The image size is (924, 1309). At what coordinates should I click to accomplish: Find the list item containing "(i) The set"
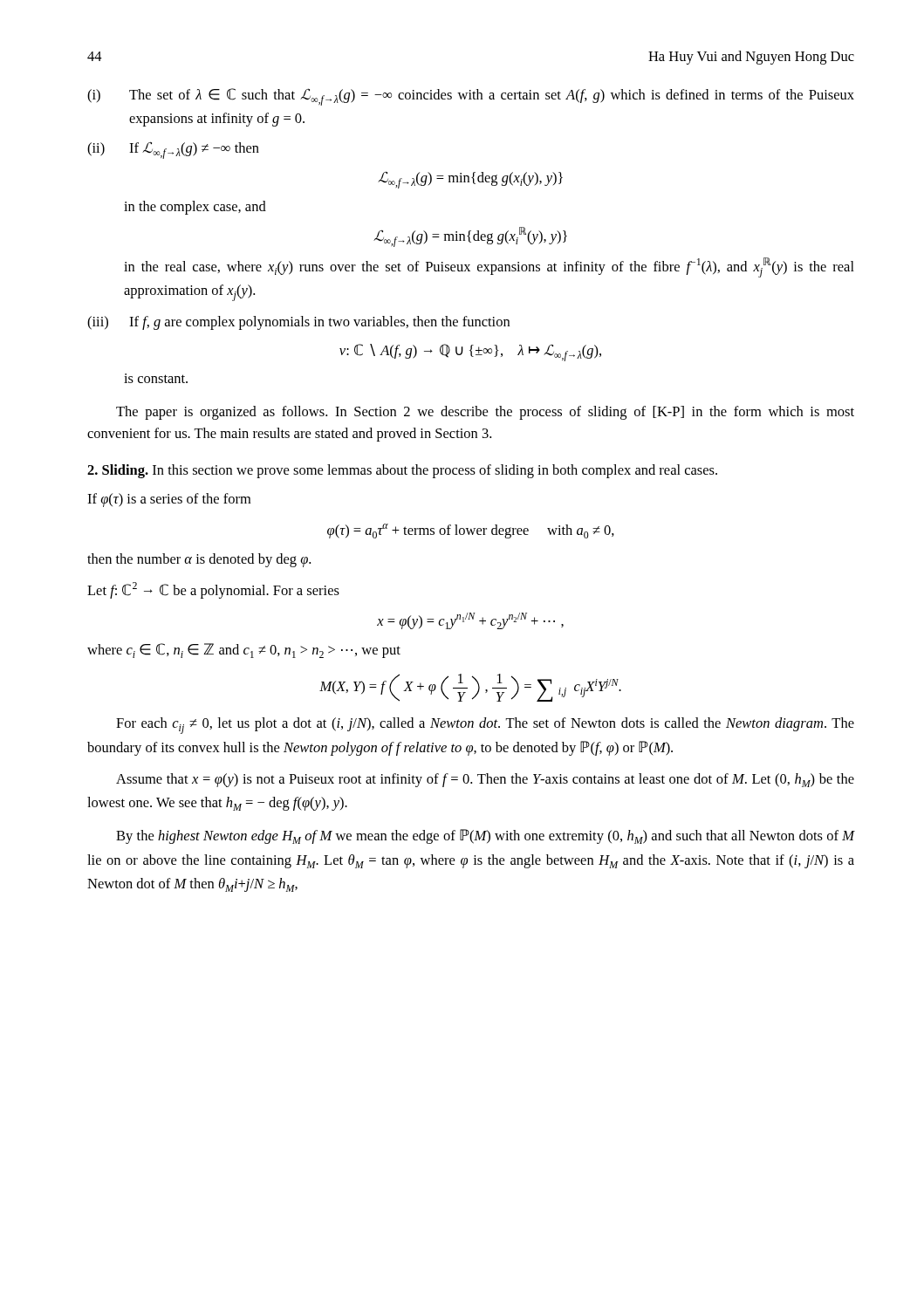click(471, 107)
